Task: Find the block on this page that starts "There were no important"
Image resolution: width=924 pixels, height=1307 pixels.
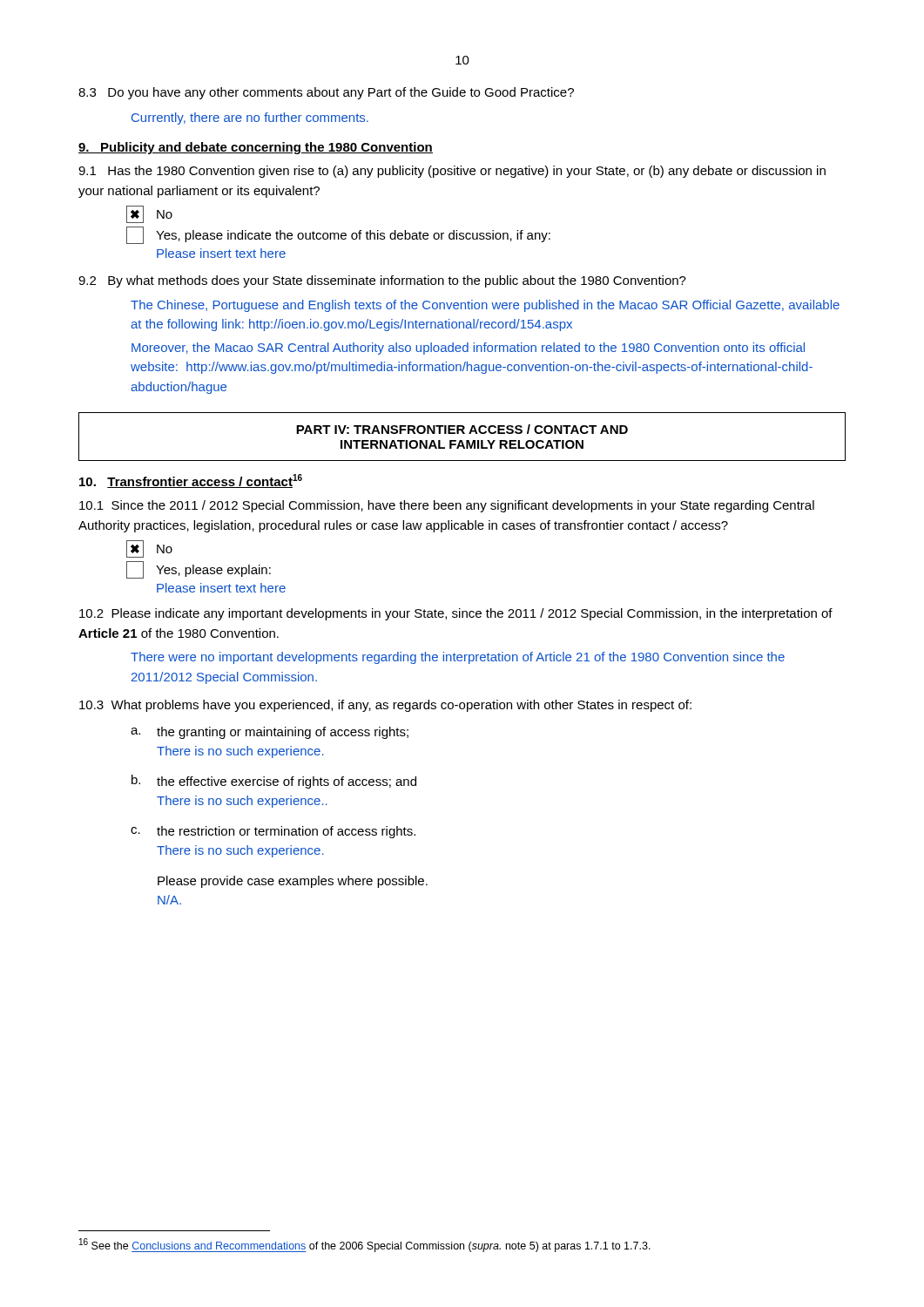Action: (x=458, y=666)
